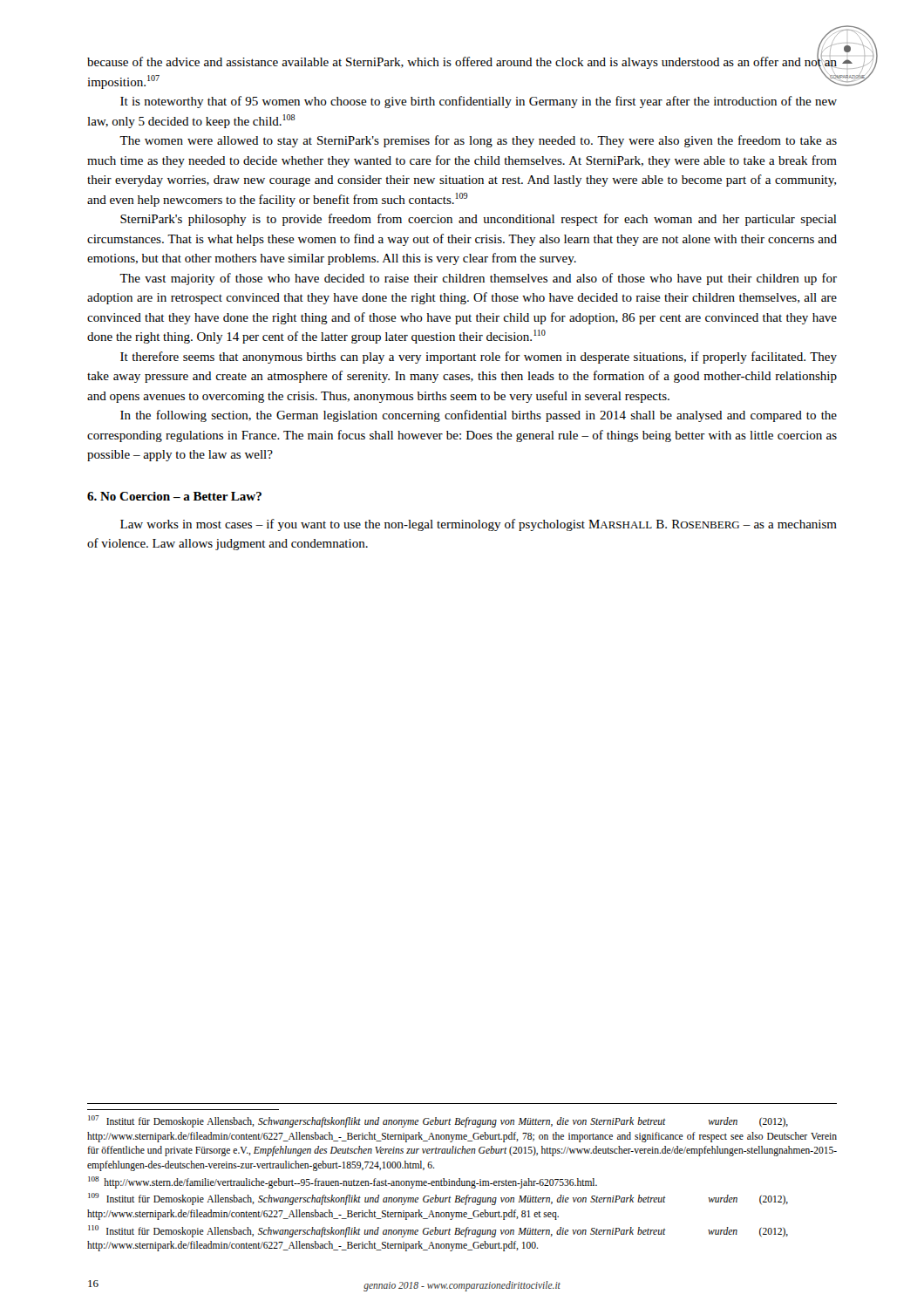Navigate to the element starting "The vast majority"

(462, 307)
